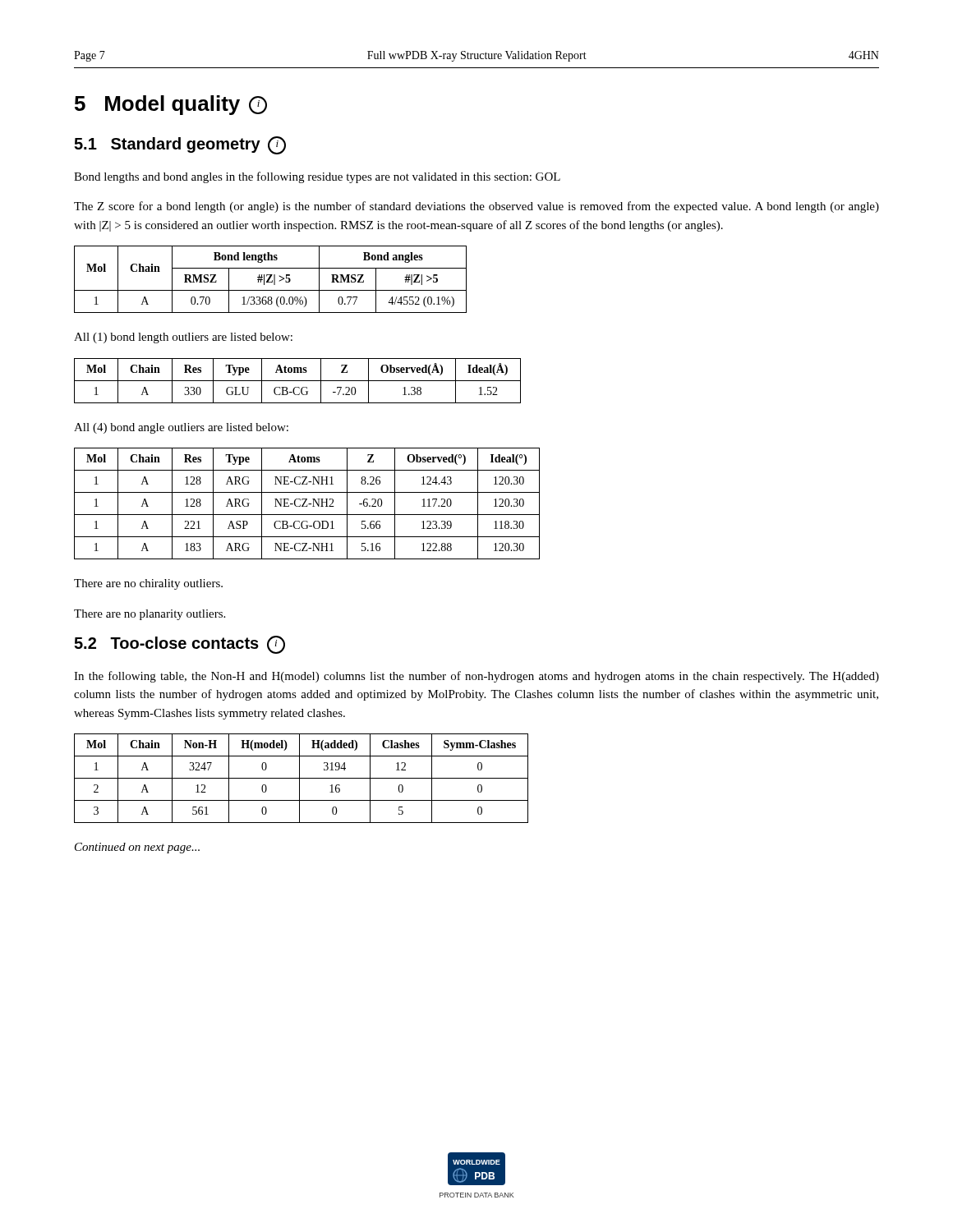Select the title that says "5 Model quality i"
Image resolution: width=953 pixels, height=1232 pixels.
point(171,105)
